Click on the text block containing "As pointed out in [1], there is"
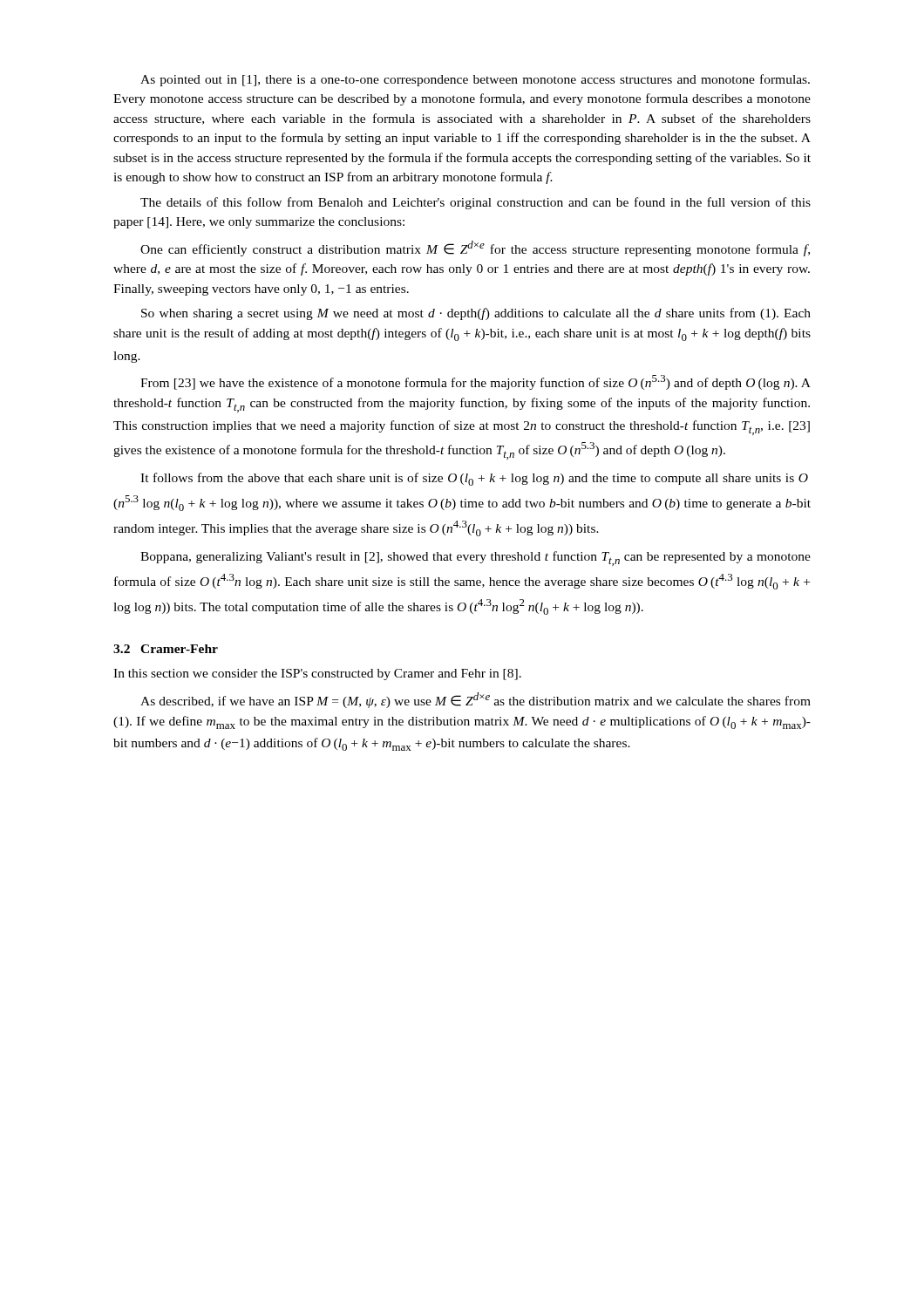Image resolution: width=924 pixels, height=1308 pixels. (462, 129)
